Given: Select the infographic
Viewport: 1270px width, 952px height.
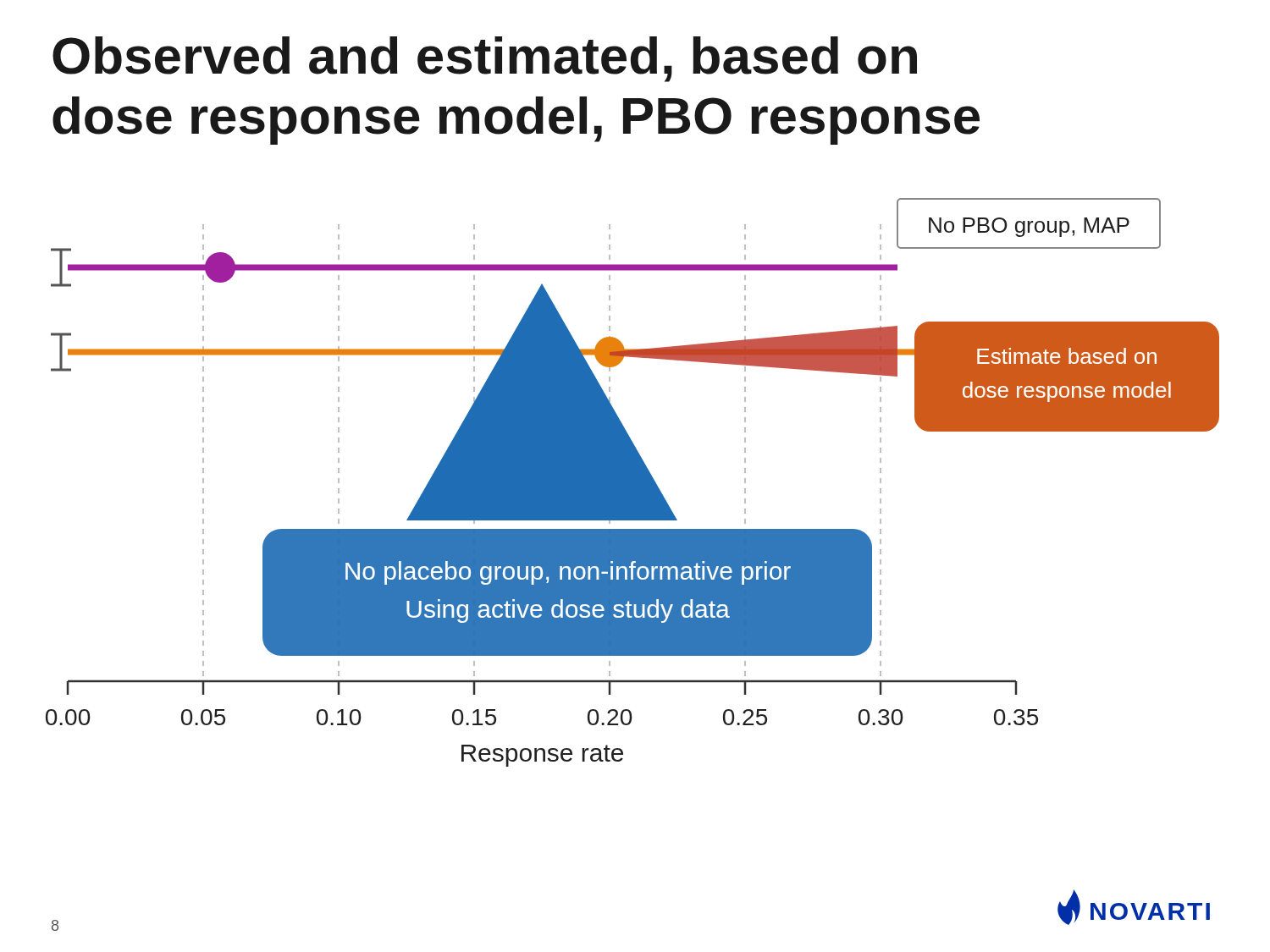Looking at the screenshot, I should [635, 465].
